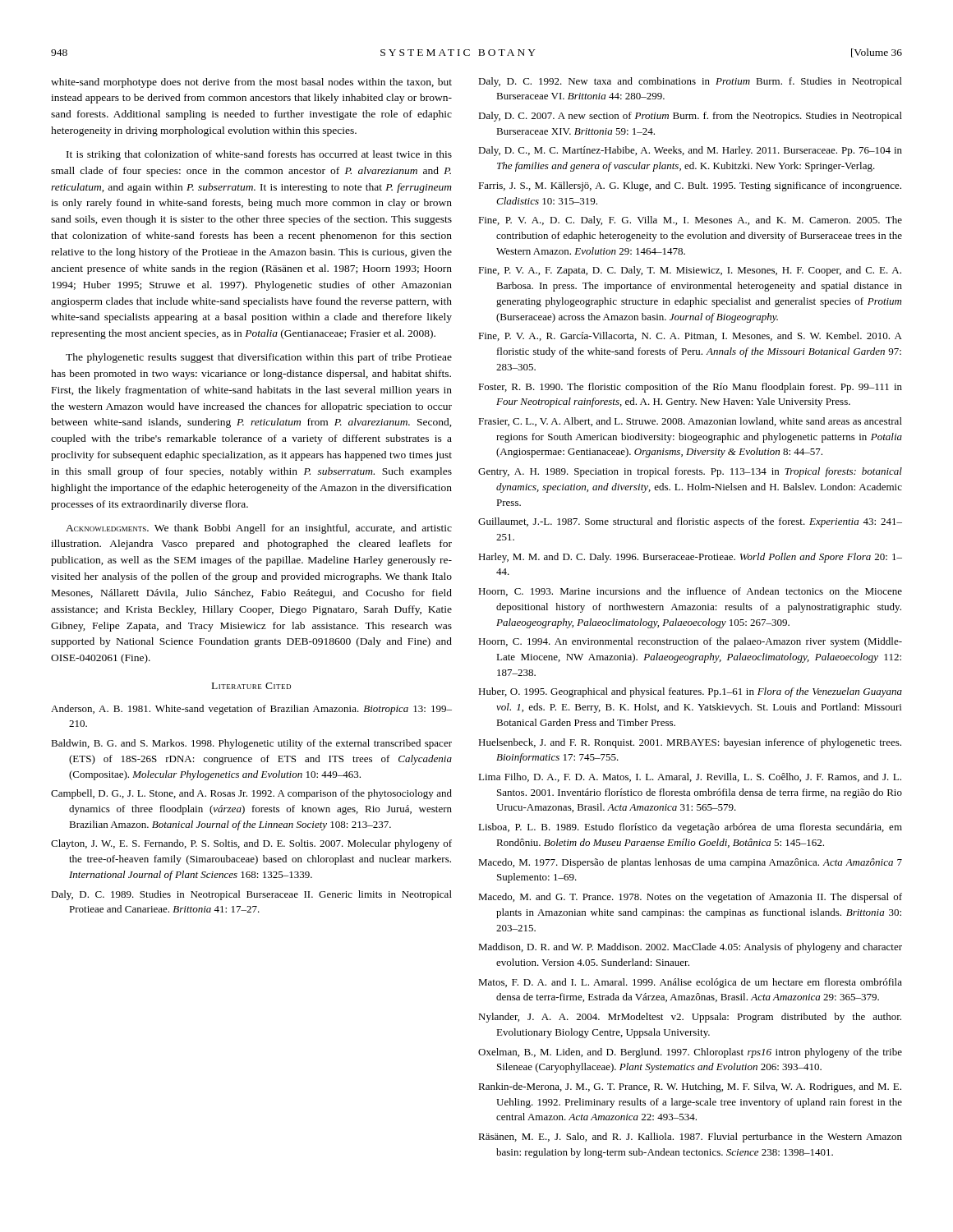Find the element starting "Daly, D. C. 1992. New taxa and combinations"
This screenshot has width=953, height=1232.
[x=690, y=88]
